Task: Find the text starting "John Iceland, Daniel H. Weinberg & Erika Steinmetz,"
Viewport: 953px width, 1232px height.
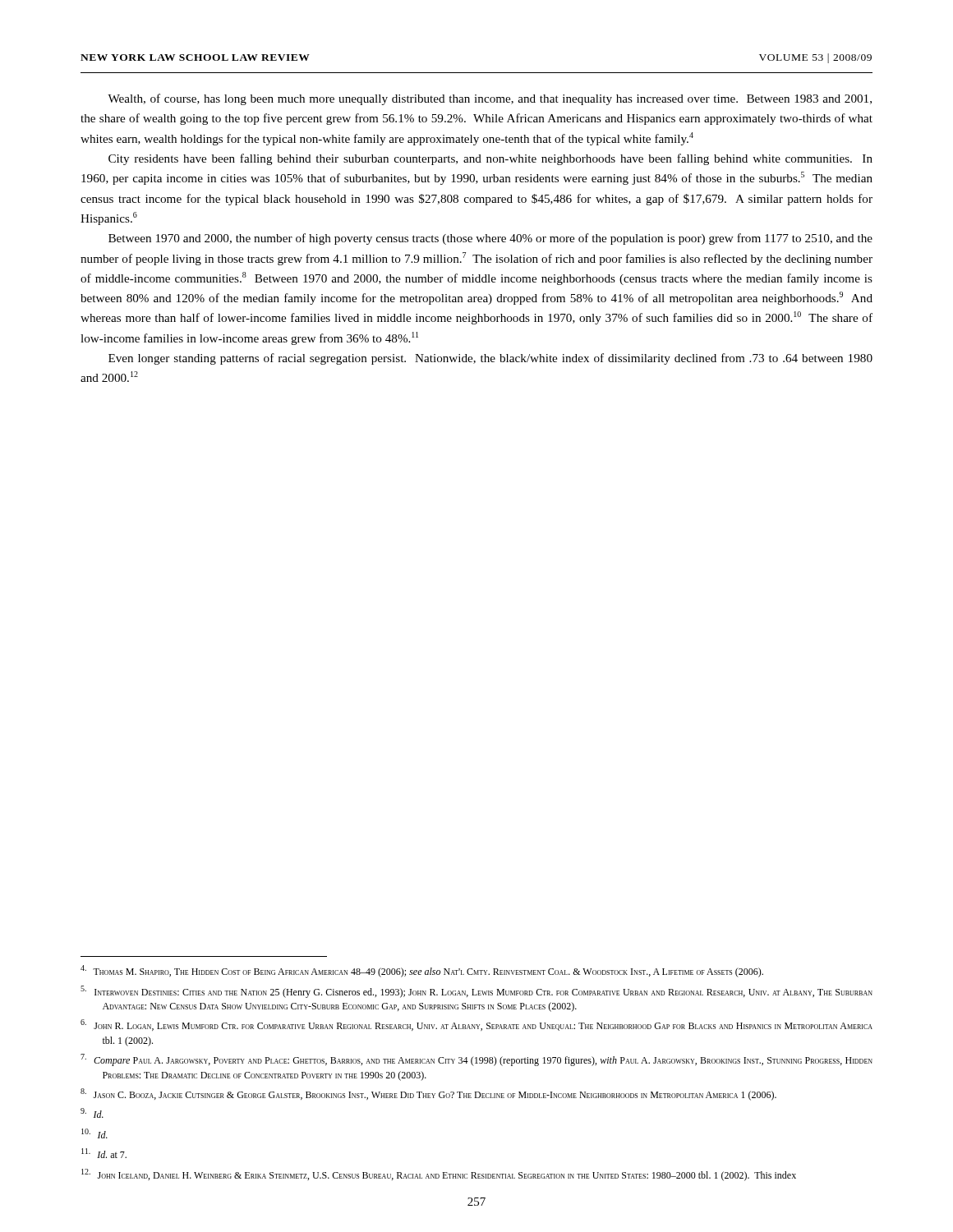Action: pyautogui.click(x=438, y=1174)
